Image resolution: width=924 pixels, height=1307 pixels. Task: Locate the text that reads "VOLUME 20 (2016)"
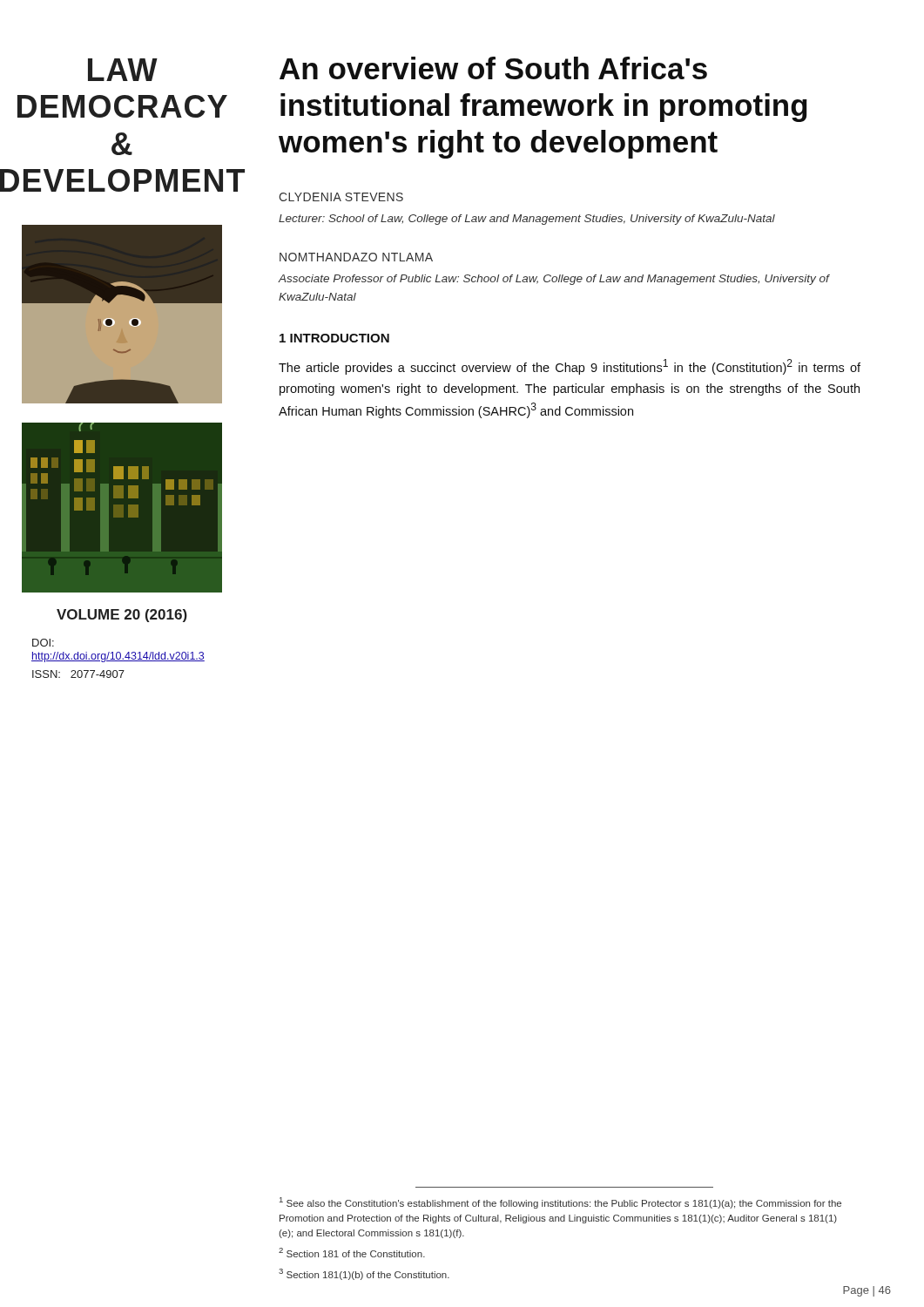122,615
